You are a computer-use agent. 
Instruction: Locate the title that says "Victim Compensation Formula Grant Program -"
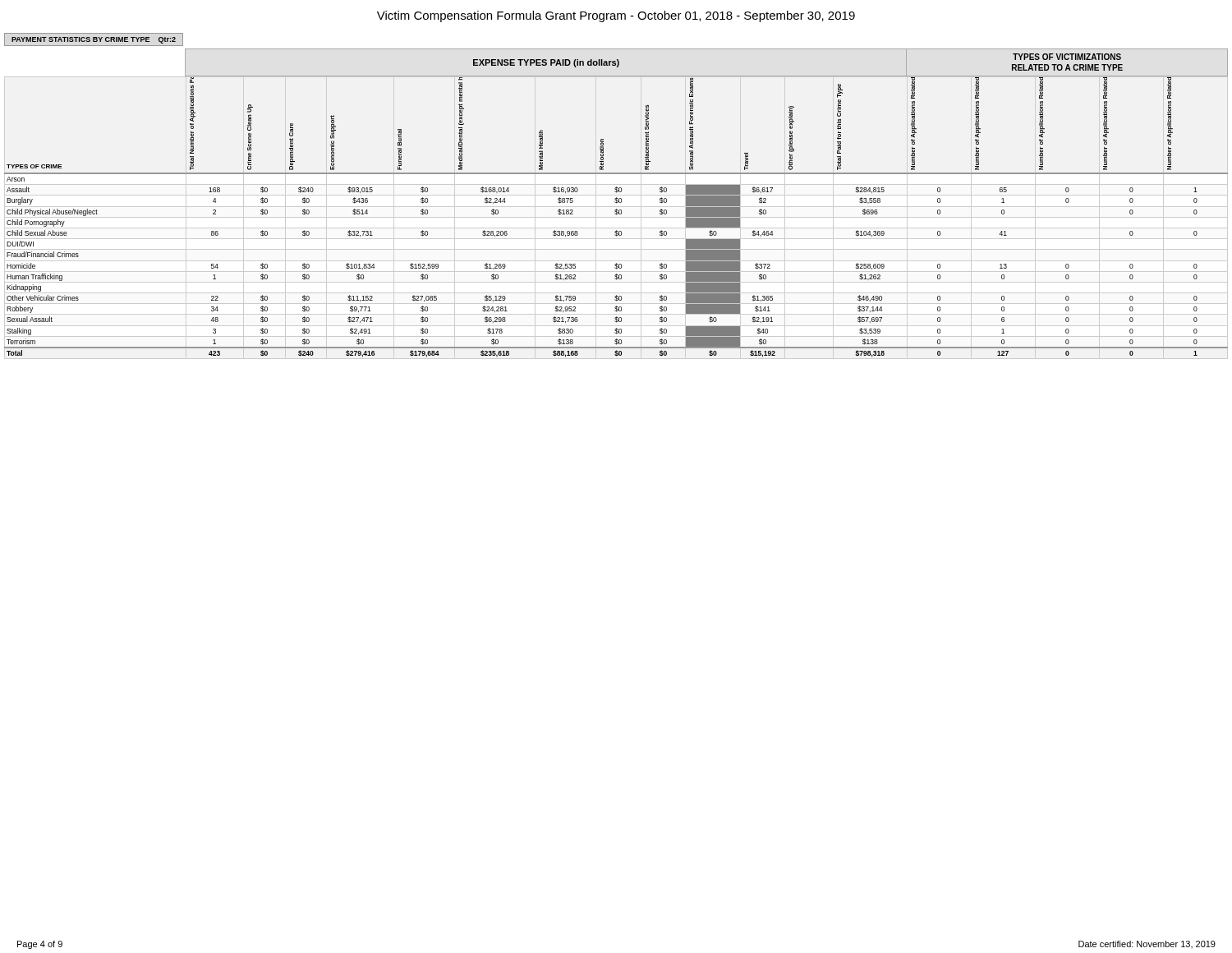(x=616, y=15)
